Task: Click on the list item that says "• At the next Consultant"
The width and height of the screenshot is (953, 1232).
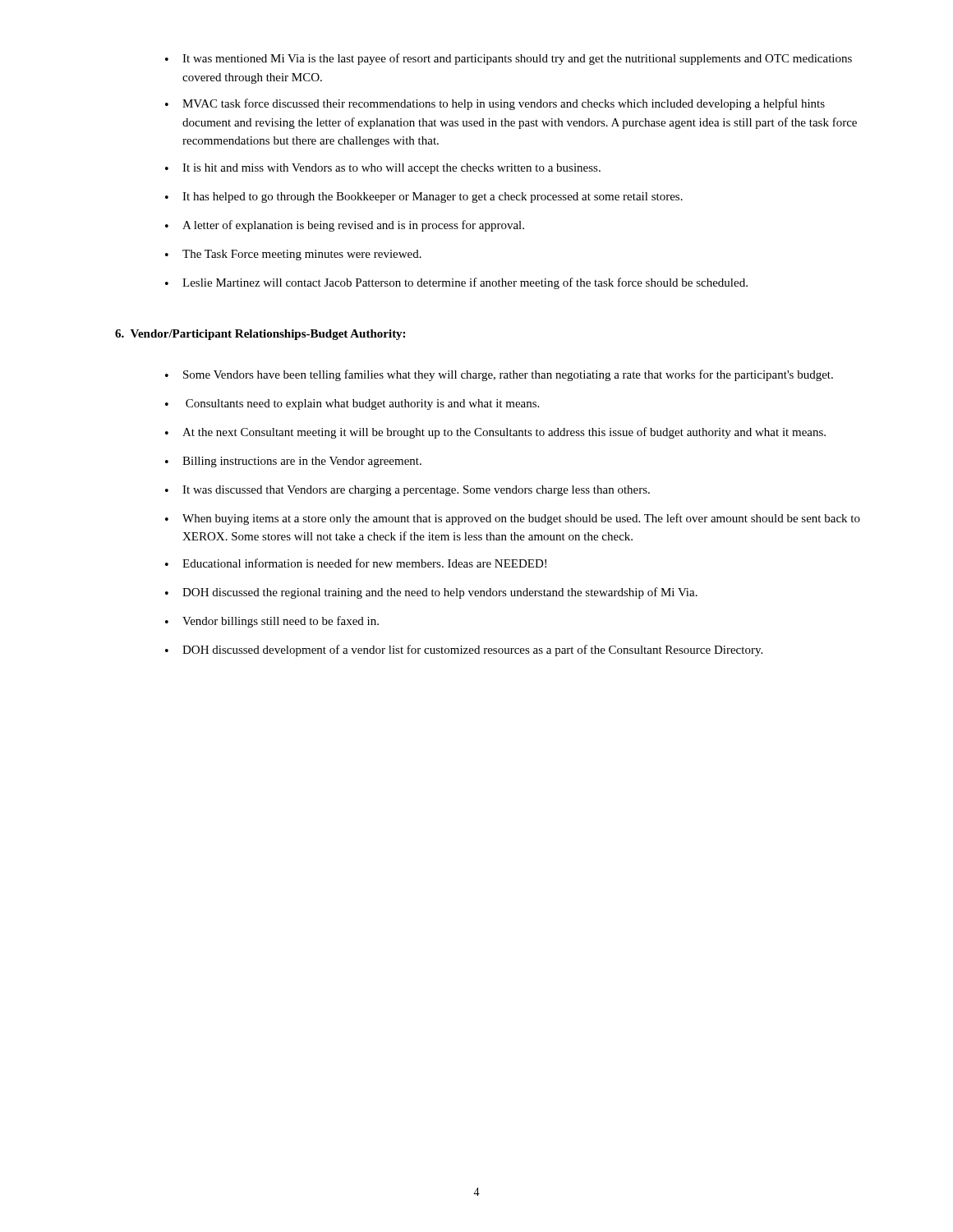Action: pos(518,433)
